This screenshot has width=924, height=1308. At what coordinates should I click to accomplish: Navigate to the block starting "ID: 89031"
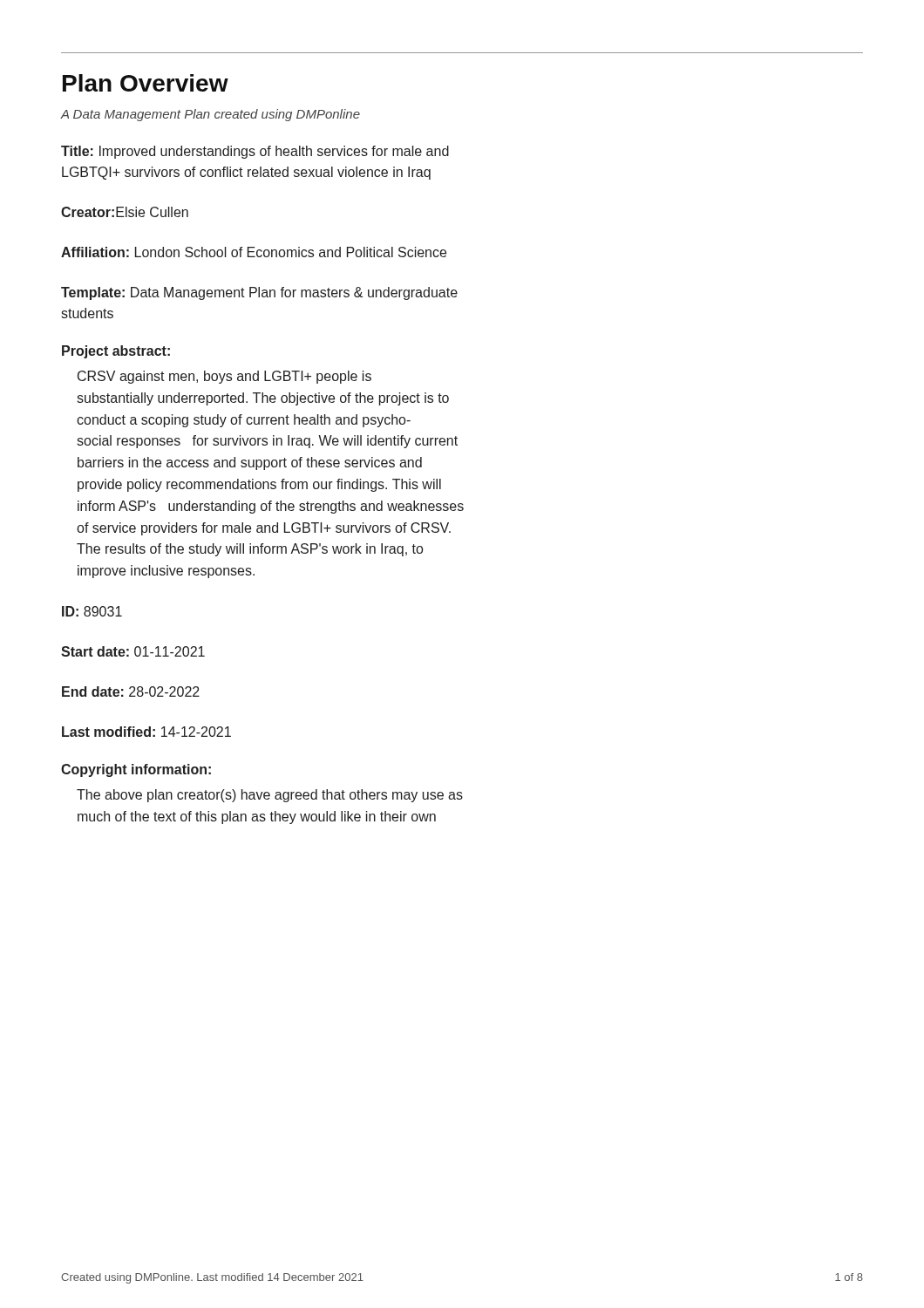[92, 612]
